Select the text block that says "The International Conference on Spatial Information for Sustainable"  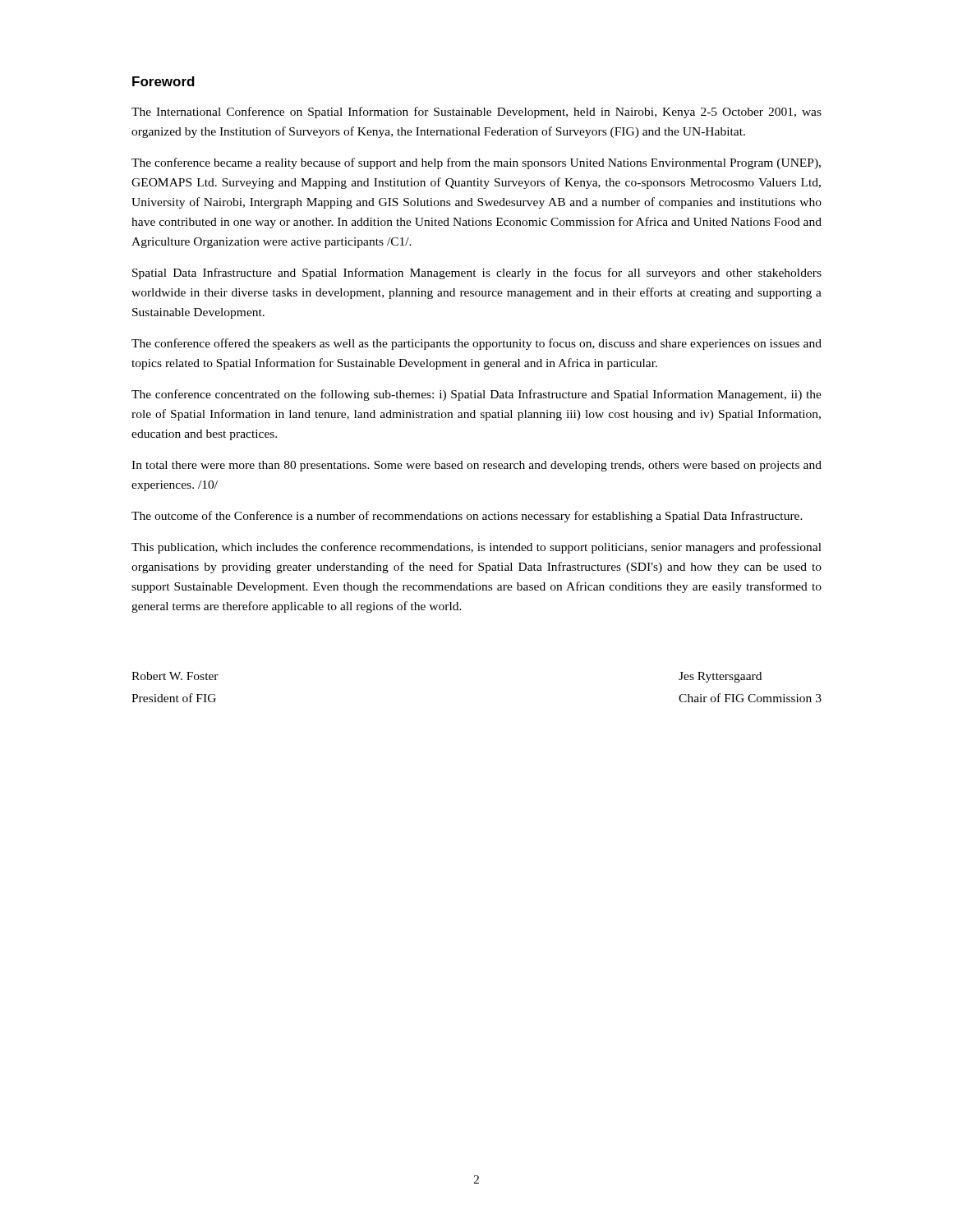(476, 121)
